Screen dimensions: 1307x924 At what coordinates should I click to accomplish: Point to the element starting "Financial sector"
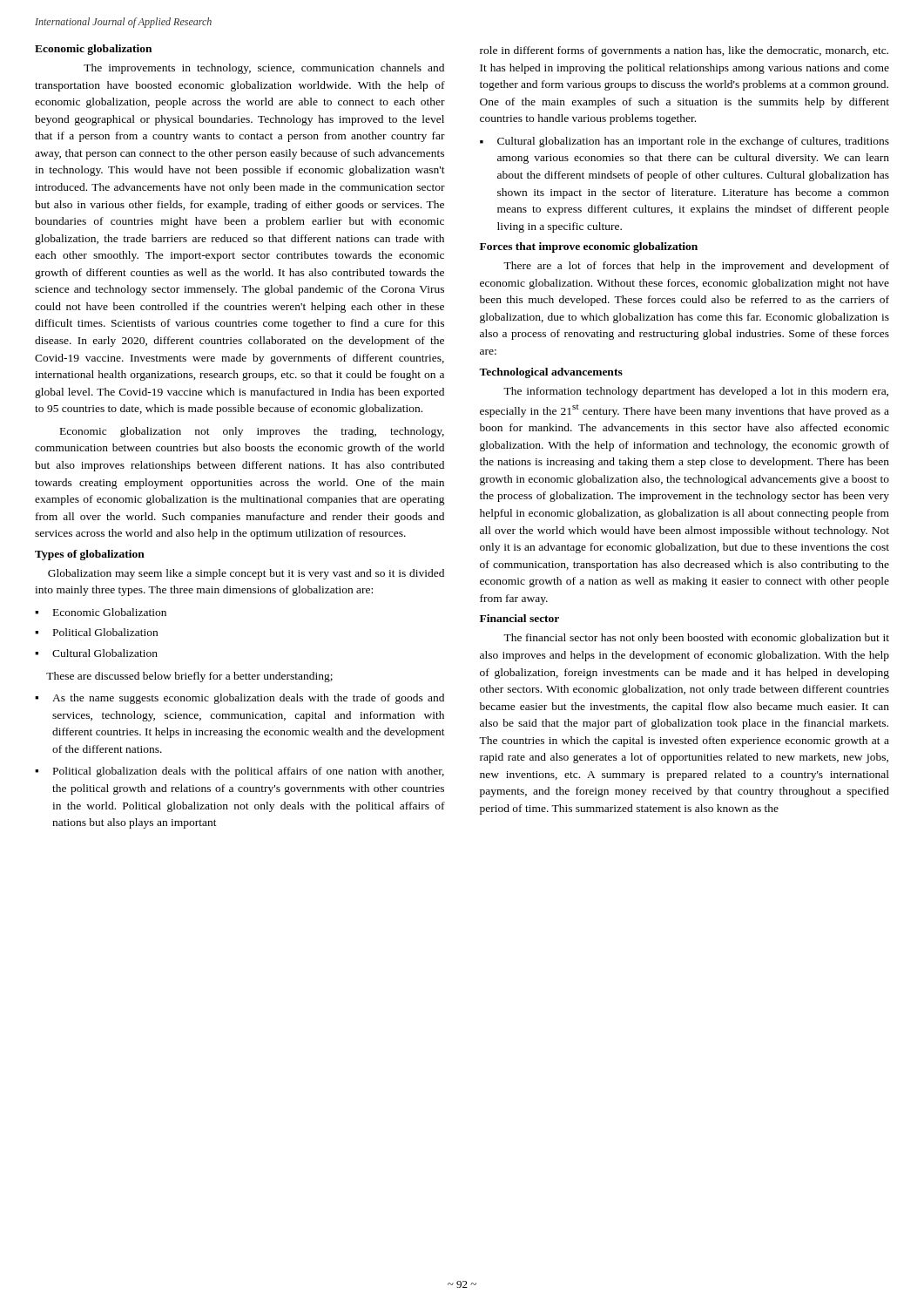point(519,618)
